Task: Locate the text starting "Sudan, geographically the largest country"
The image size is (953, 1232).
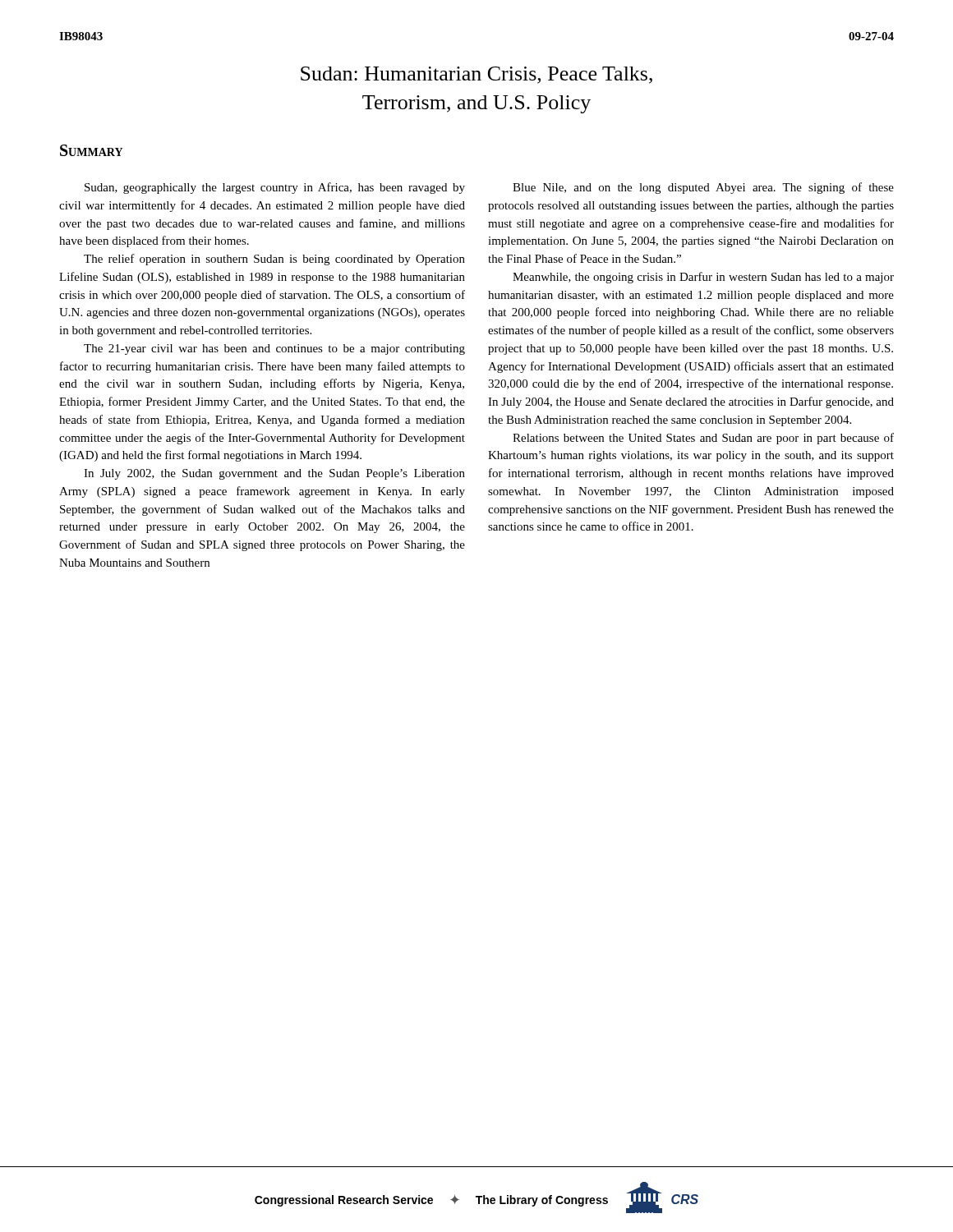Action: [262, 215]
